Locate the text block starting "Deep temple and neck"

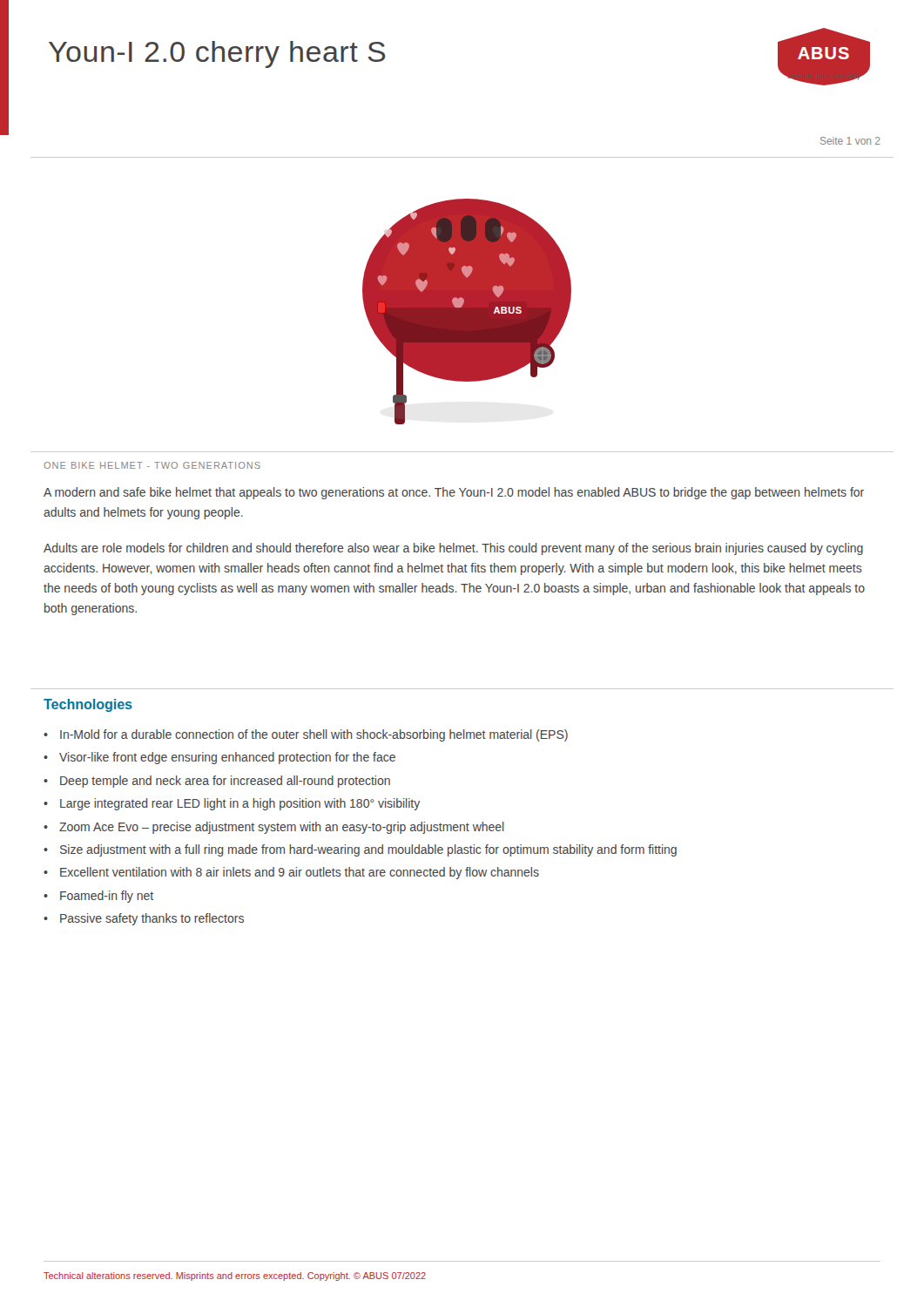coord(225,781)
